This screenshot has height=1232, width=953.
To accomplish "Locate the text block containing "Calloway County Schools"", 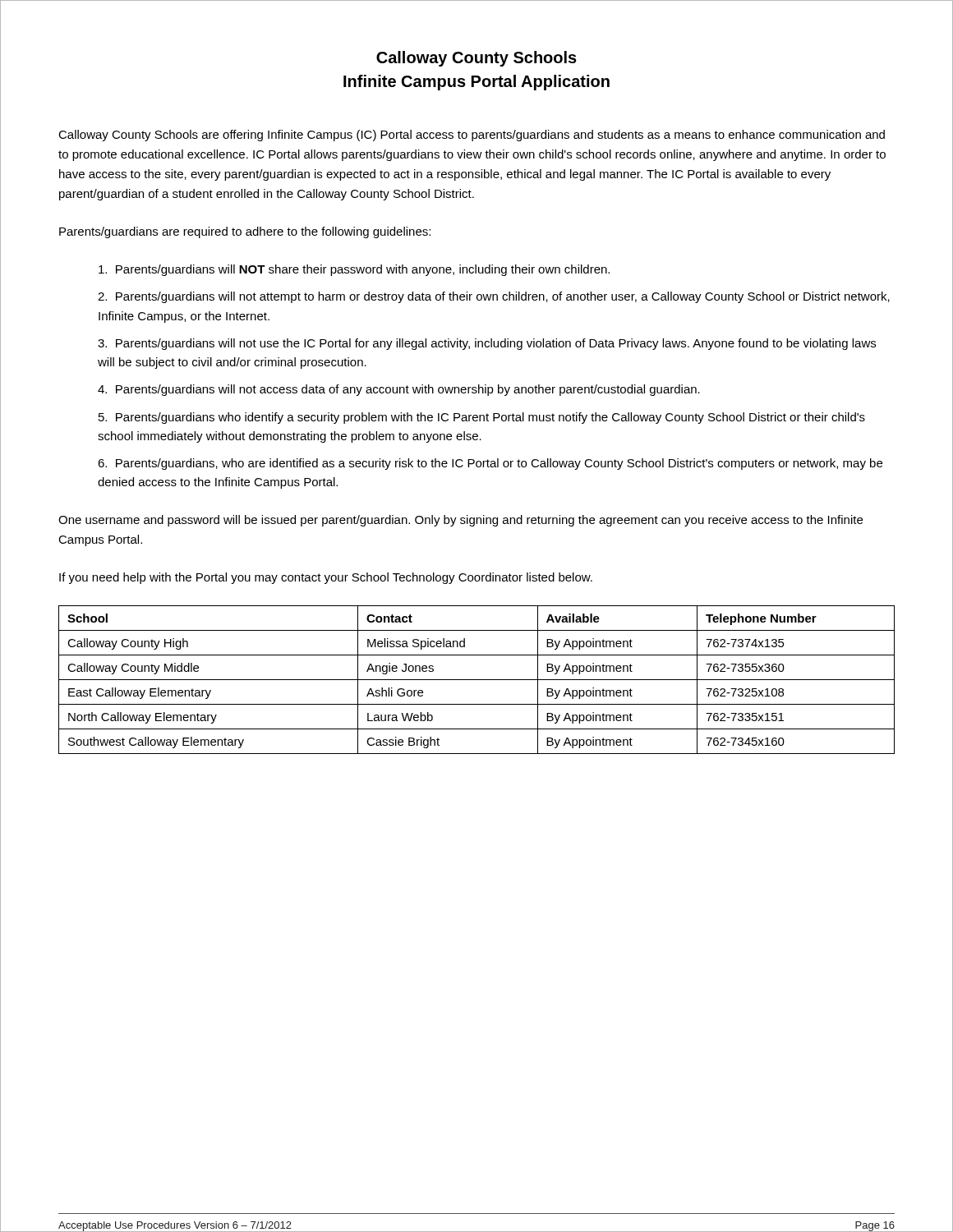I will (x=472, y=164).
